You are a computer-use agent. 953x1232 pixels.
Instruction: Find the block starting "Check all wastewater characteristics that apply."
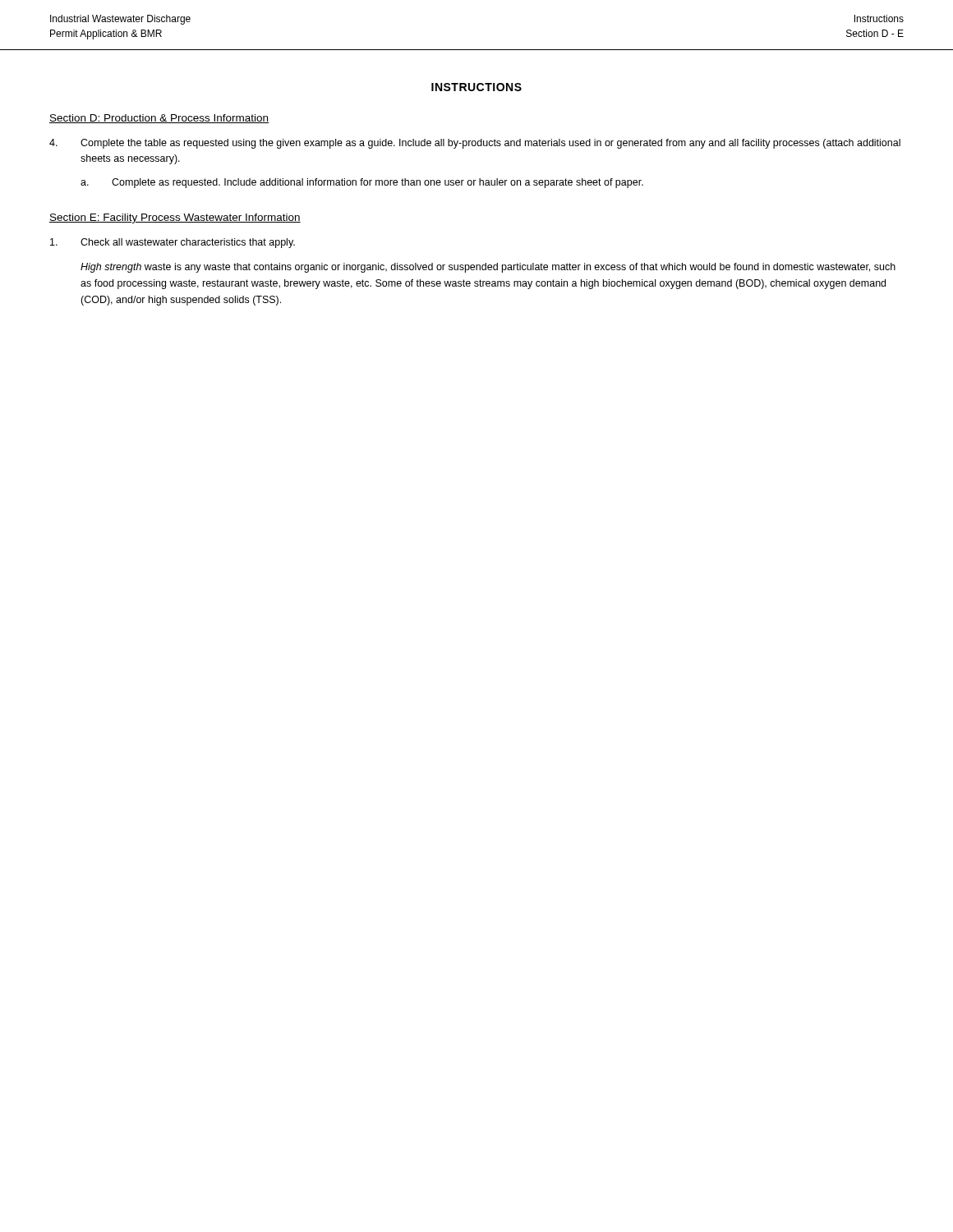(x=173, y=243)
